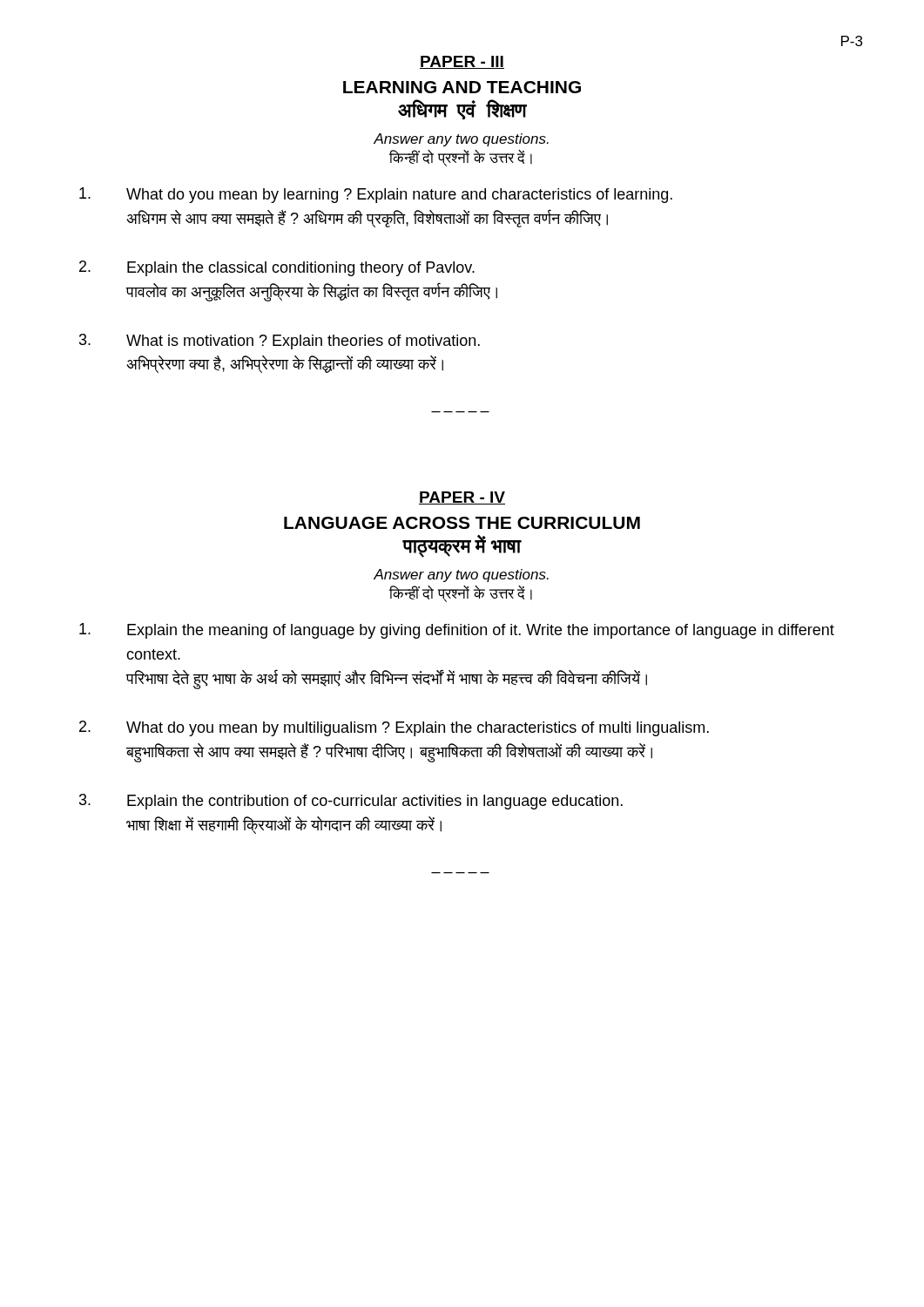
Task: Locate the element starting "LEARNING AND TEACHING अधिगम एवं शिक्षण"
Action: point(462,99)
